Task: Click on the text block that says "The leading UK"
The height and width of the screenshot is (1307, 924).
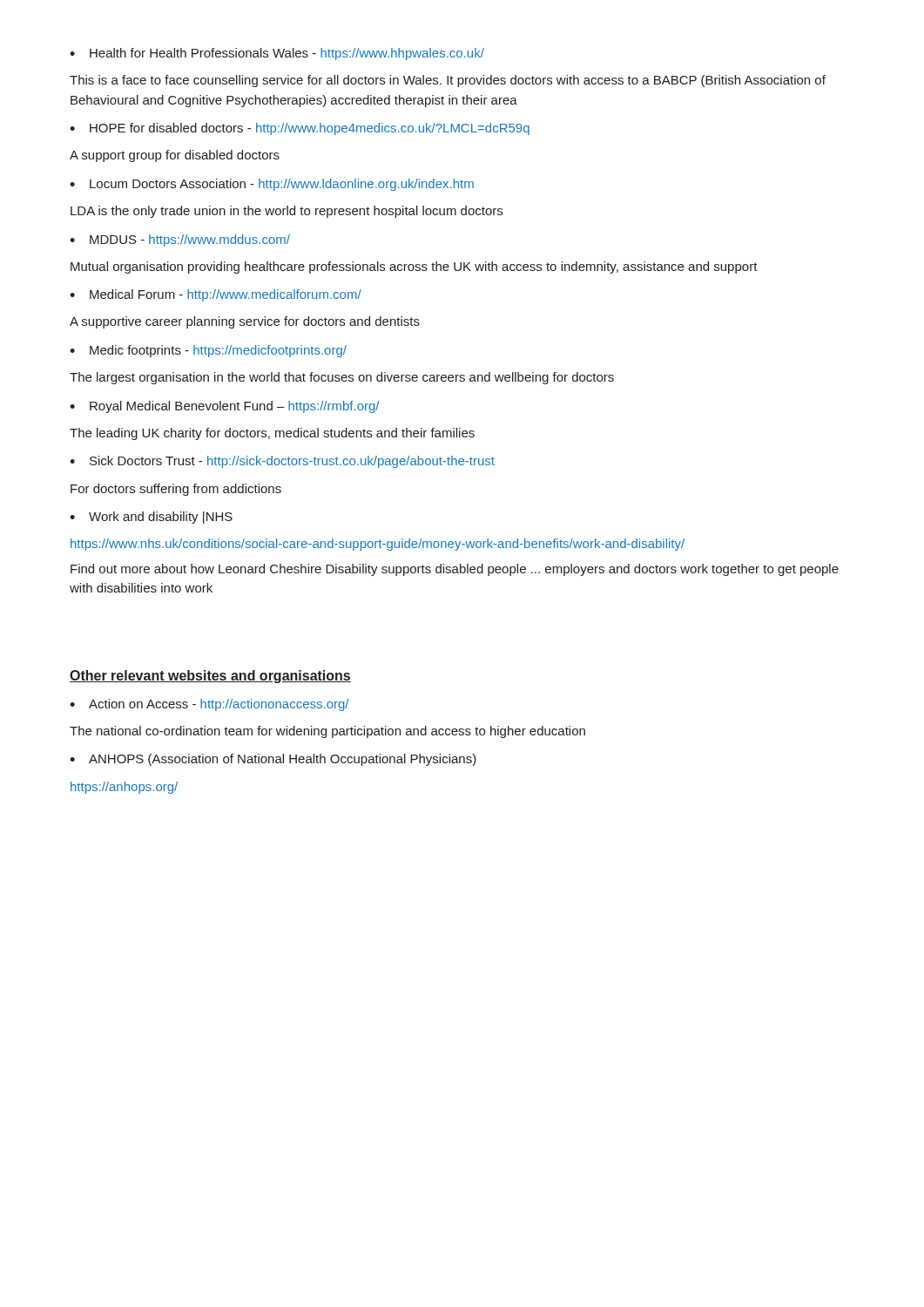Action: pyautogui.click(x=272, y=432)
